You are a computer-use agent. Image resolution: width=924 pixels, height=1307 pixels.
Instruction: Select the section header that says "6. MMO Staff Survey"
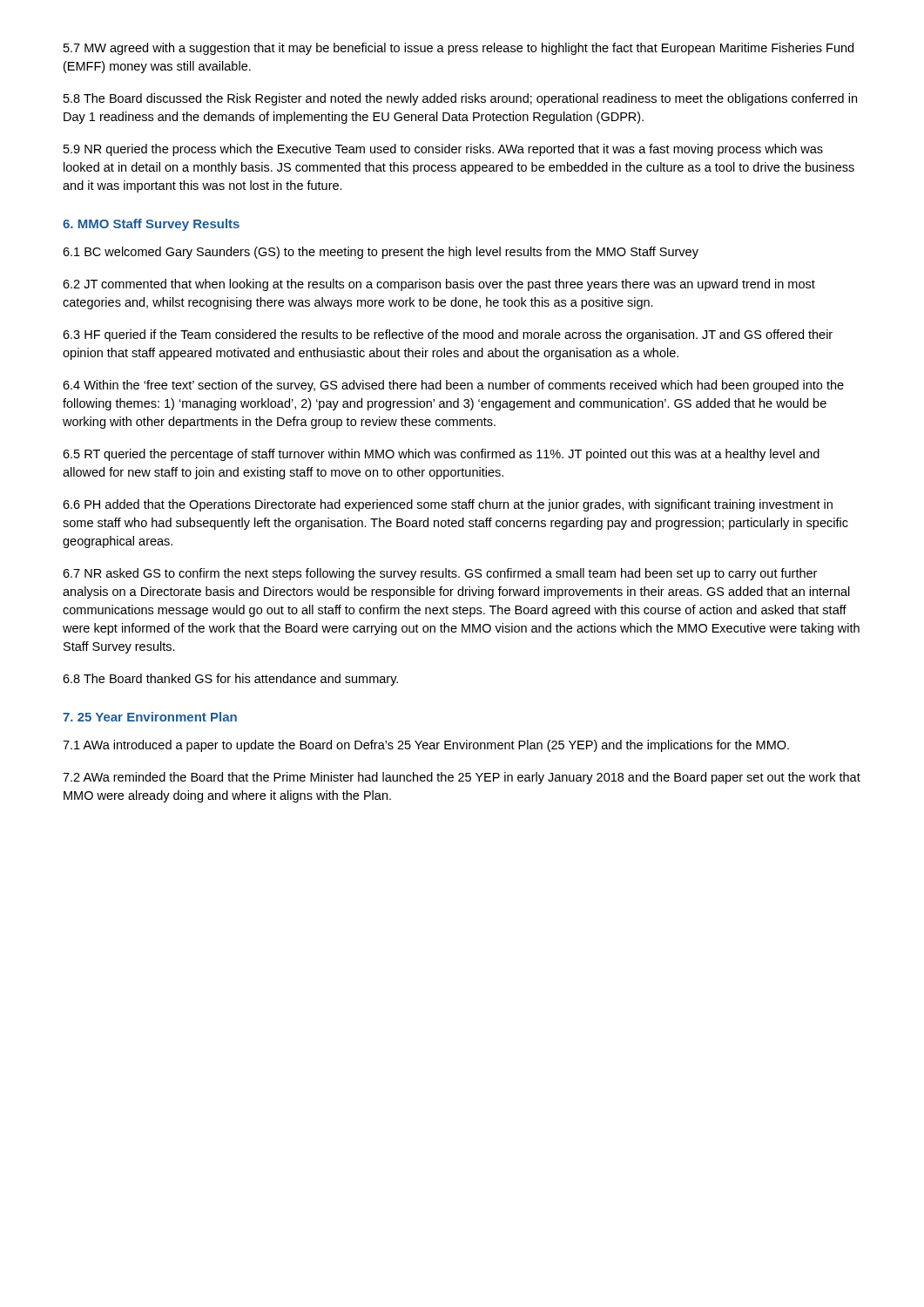click(151, 224)
